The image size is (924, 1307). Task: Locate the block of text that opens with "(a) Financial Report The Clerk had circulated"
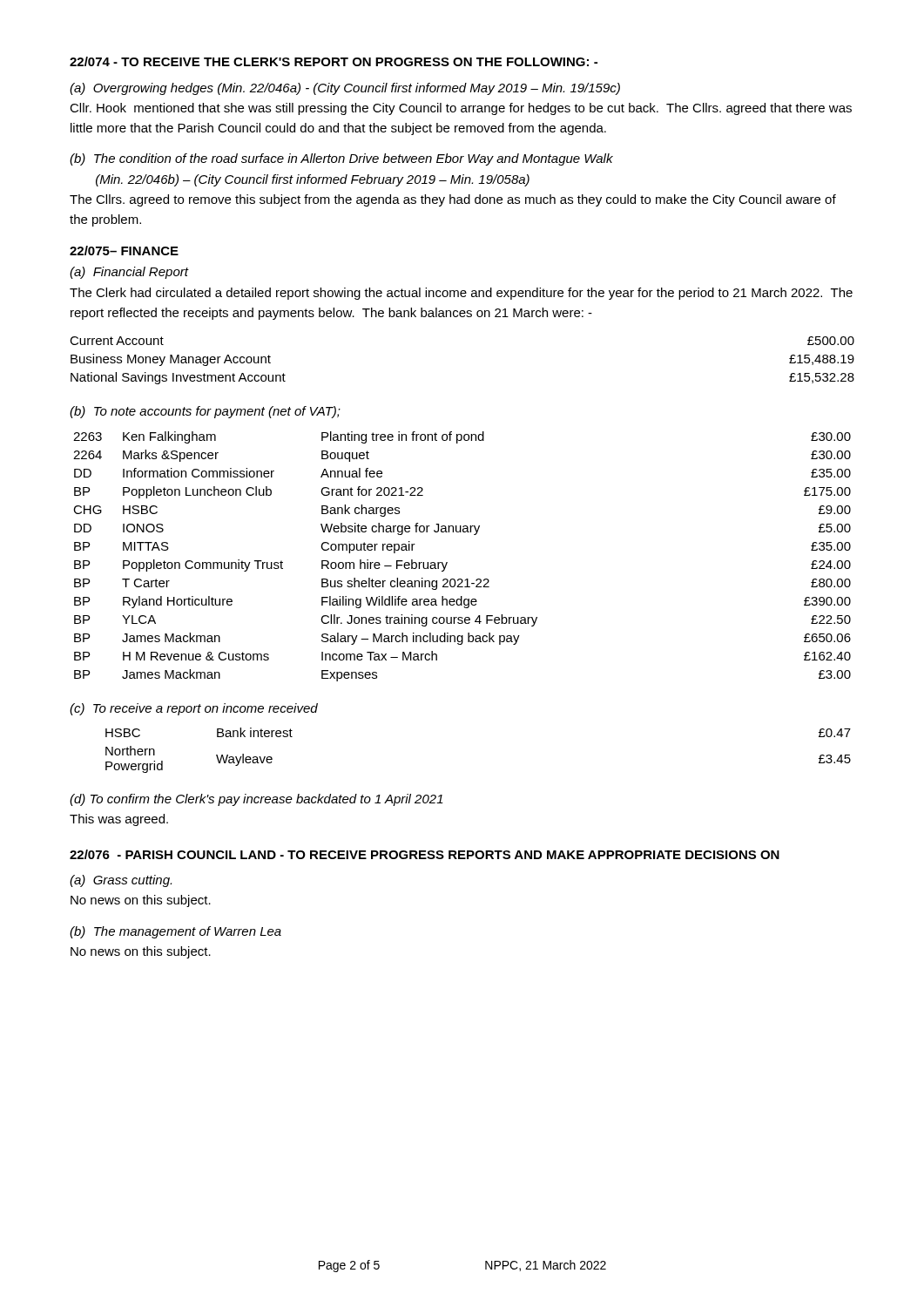(x=461, y=292)
